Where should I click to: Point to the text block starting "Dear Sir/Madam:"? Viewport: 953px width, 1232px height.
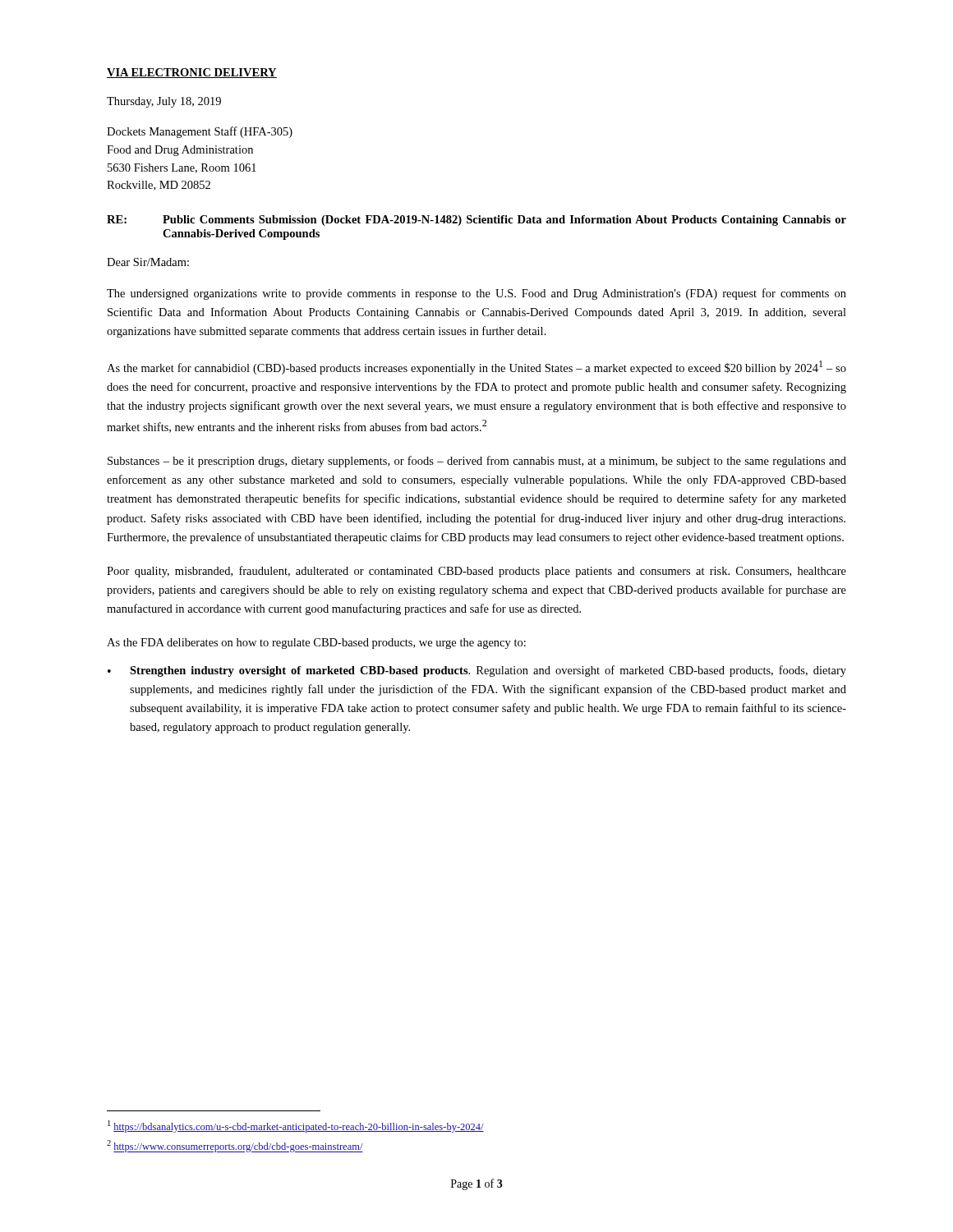[x=148, y=262]
